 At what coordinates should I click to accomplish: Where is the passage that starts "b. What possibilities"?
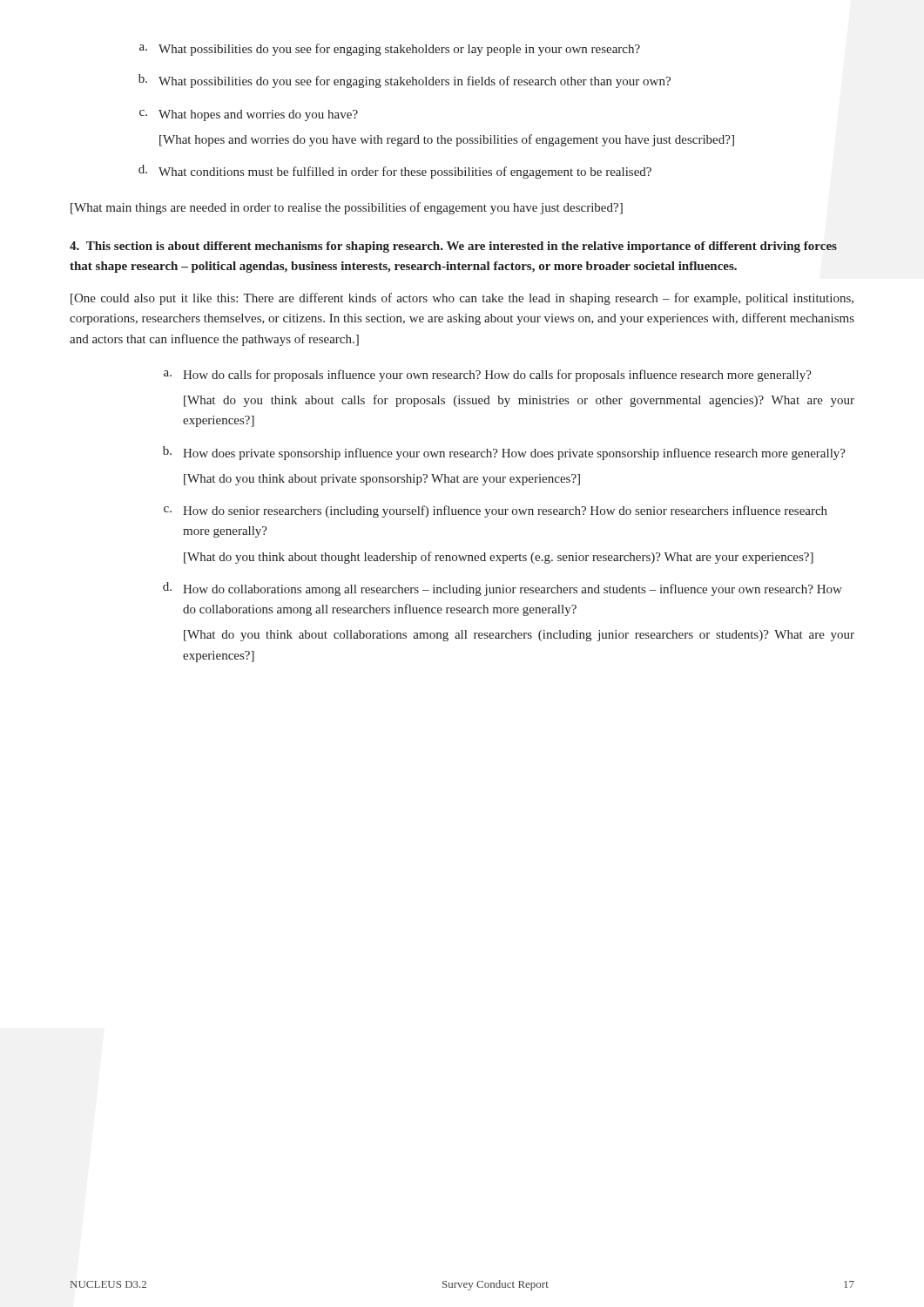462,82
